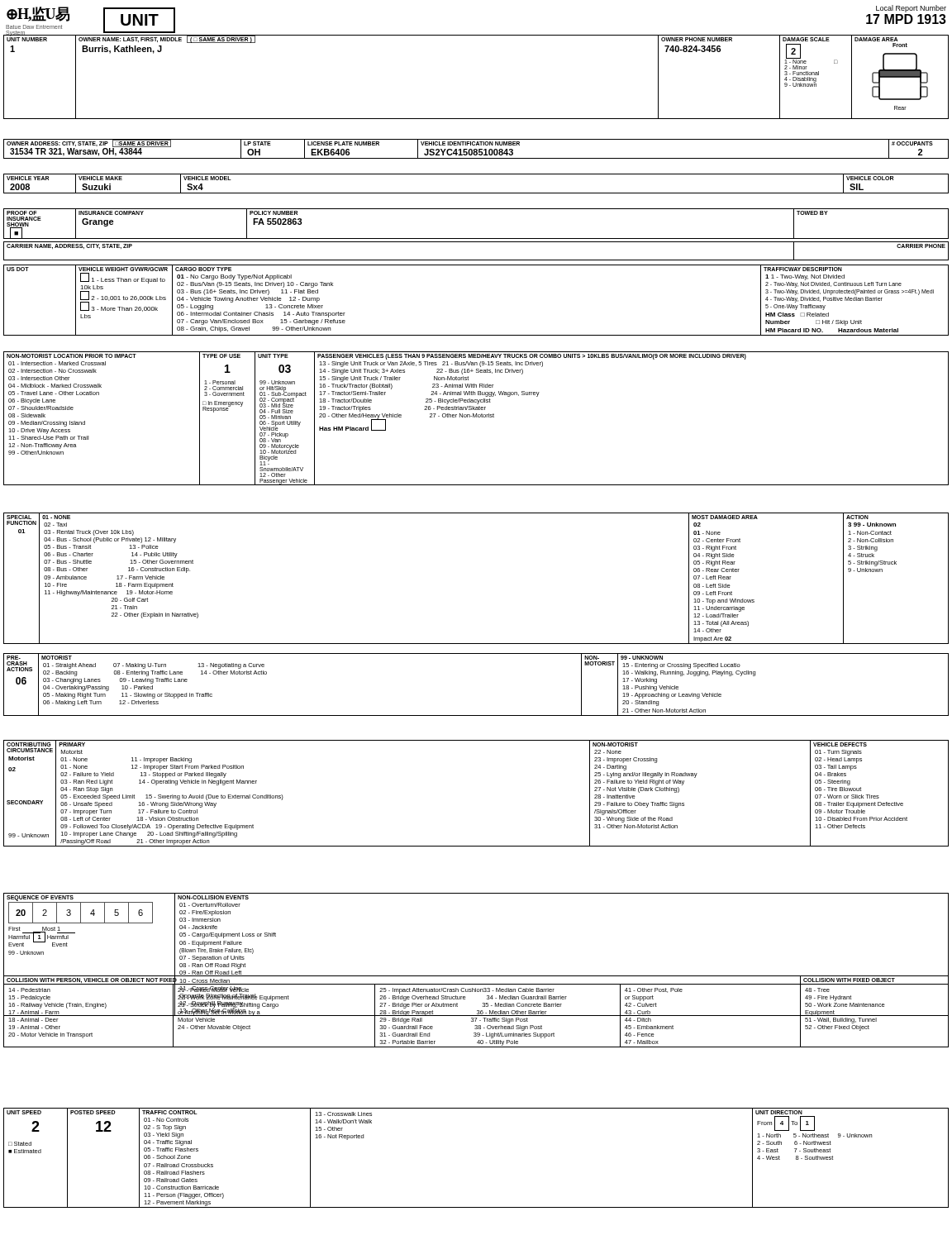Find the table that mentions "Owner Address: City,"
This screenshot has width=952, height=1240.
pos(476,149)
